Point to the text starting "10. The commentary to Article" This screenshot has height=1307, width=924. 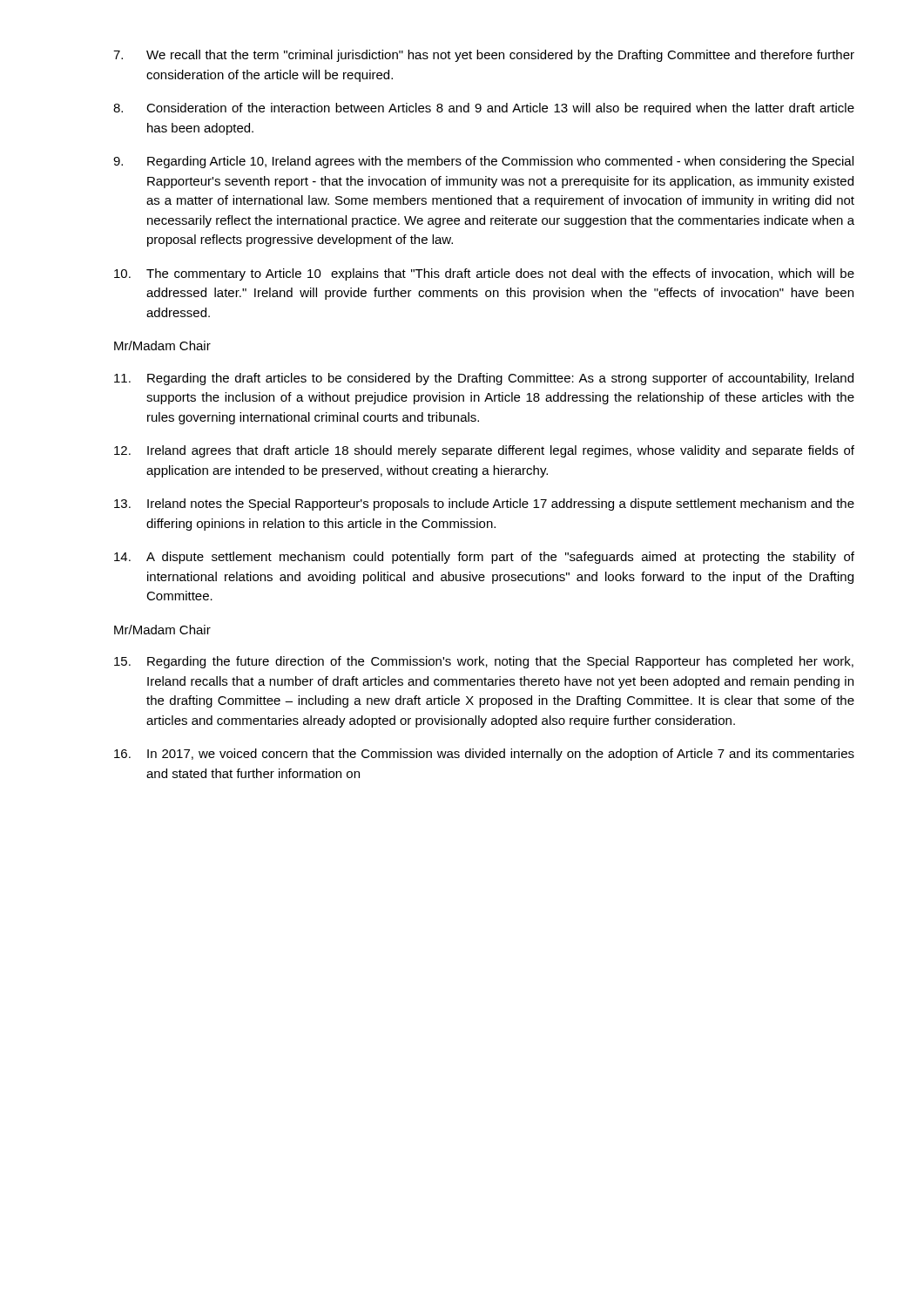484,293
